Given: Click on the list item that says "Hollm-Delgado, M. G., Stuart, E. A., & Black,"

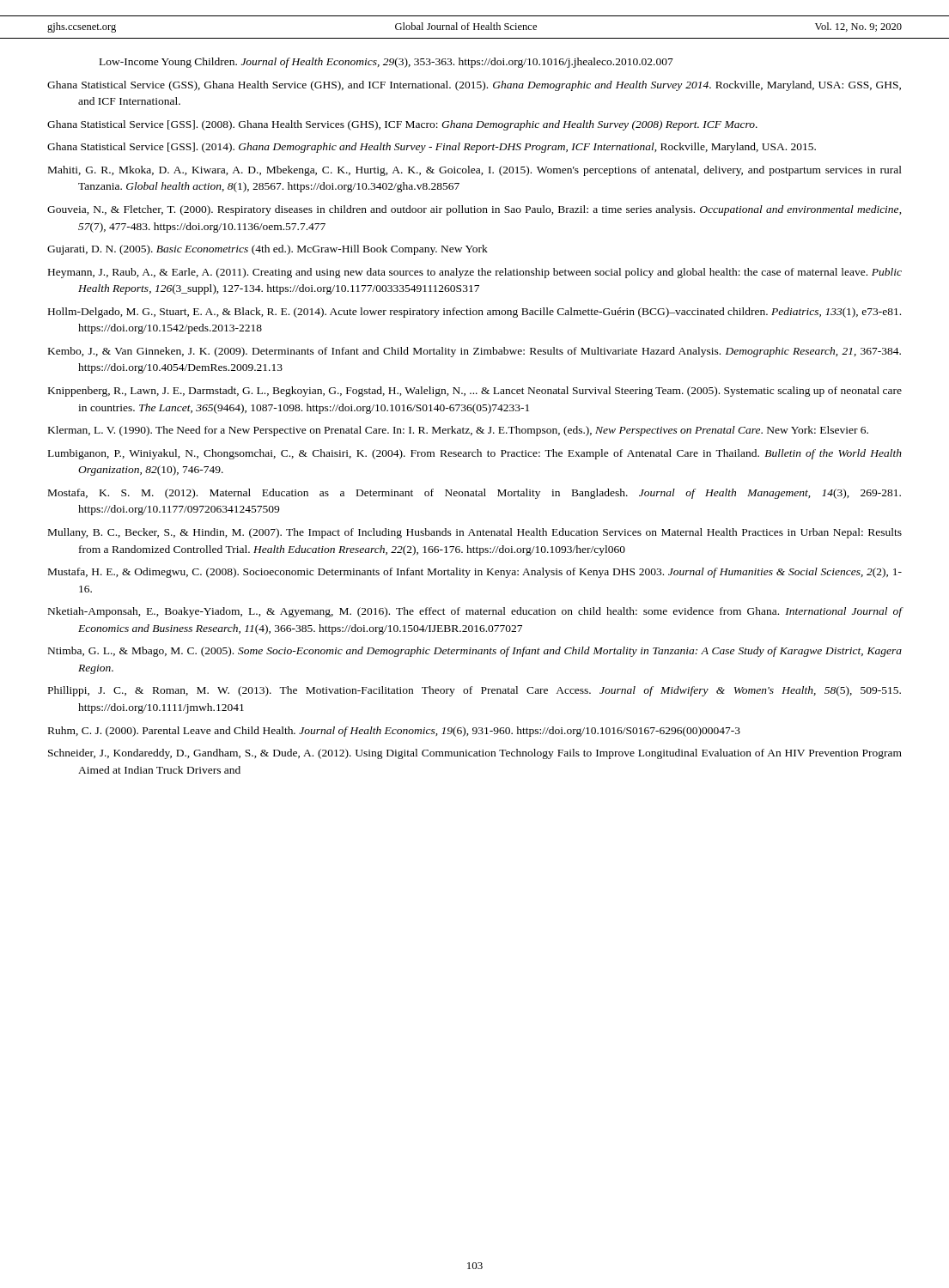Looking at the screenshot, I should coord(474,319).
